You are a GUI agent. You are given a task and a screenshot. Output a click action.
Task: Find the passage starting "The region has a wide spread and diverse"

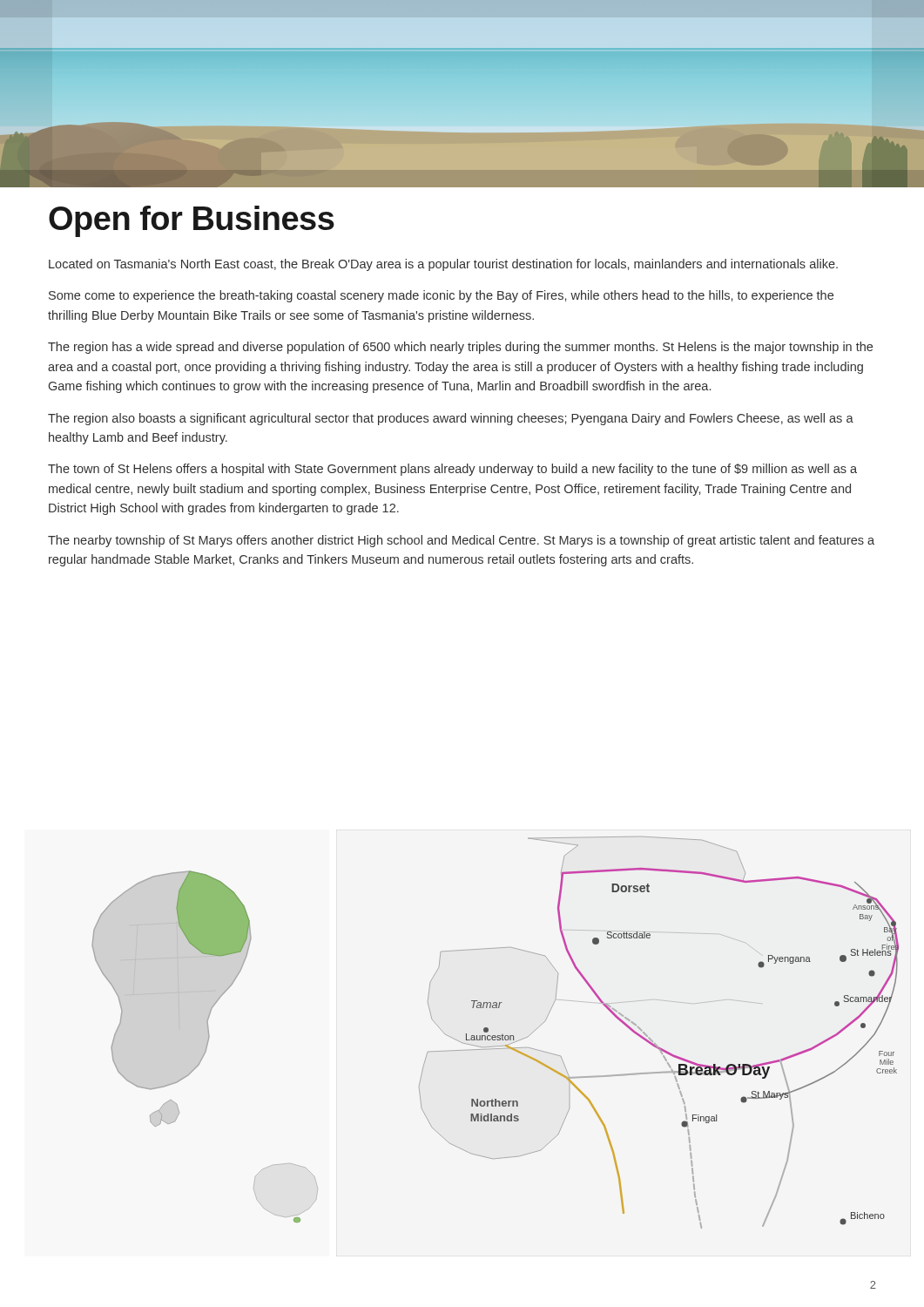pos(462,367)
